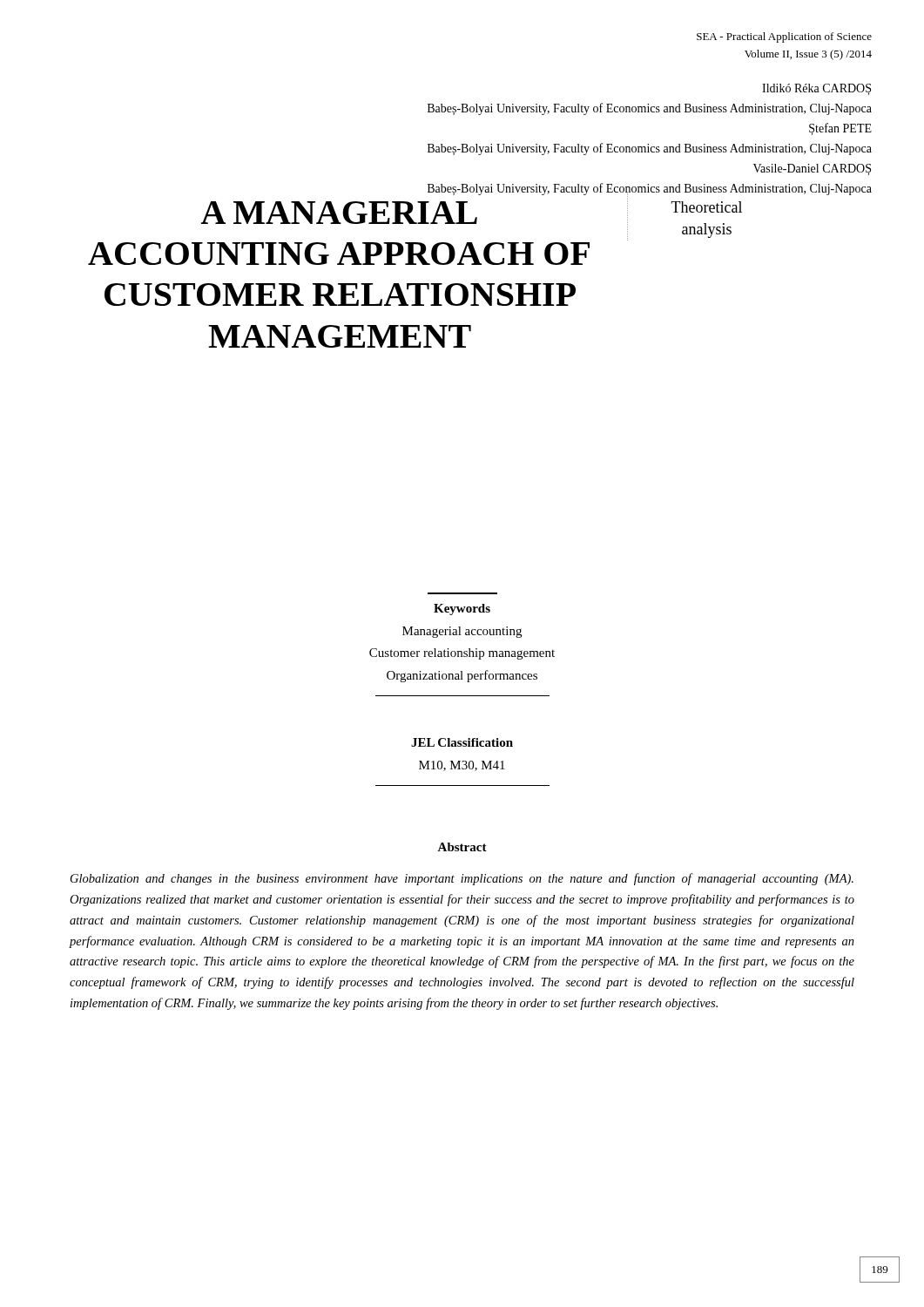Locate the region starting "Ildikó Réka CARDOȘ Babeș-Bolyai University, Faculty of Economics"
The height and width of the screenshot is (1307, 924).
coord(649,139)
